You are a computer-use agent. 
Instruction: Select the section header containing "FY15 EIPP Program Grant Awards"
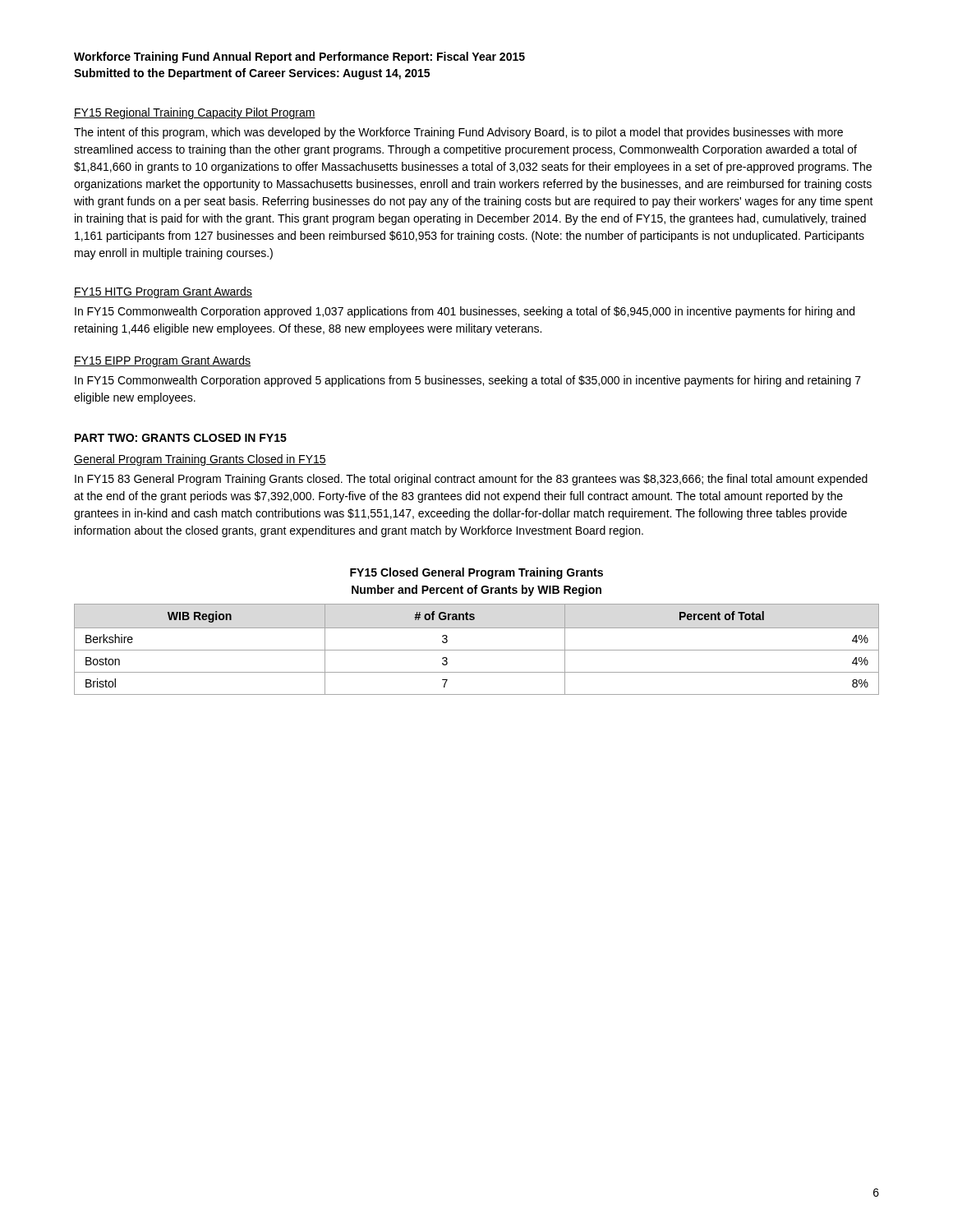162,361
